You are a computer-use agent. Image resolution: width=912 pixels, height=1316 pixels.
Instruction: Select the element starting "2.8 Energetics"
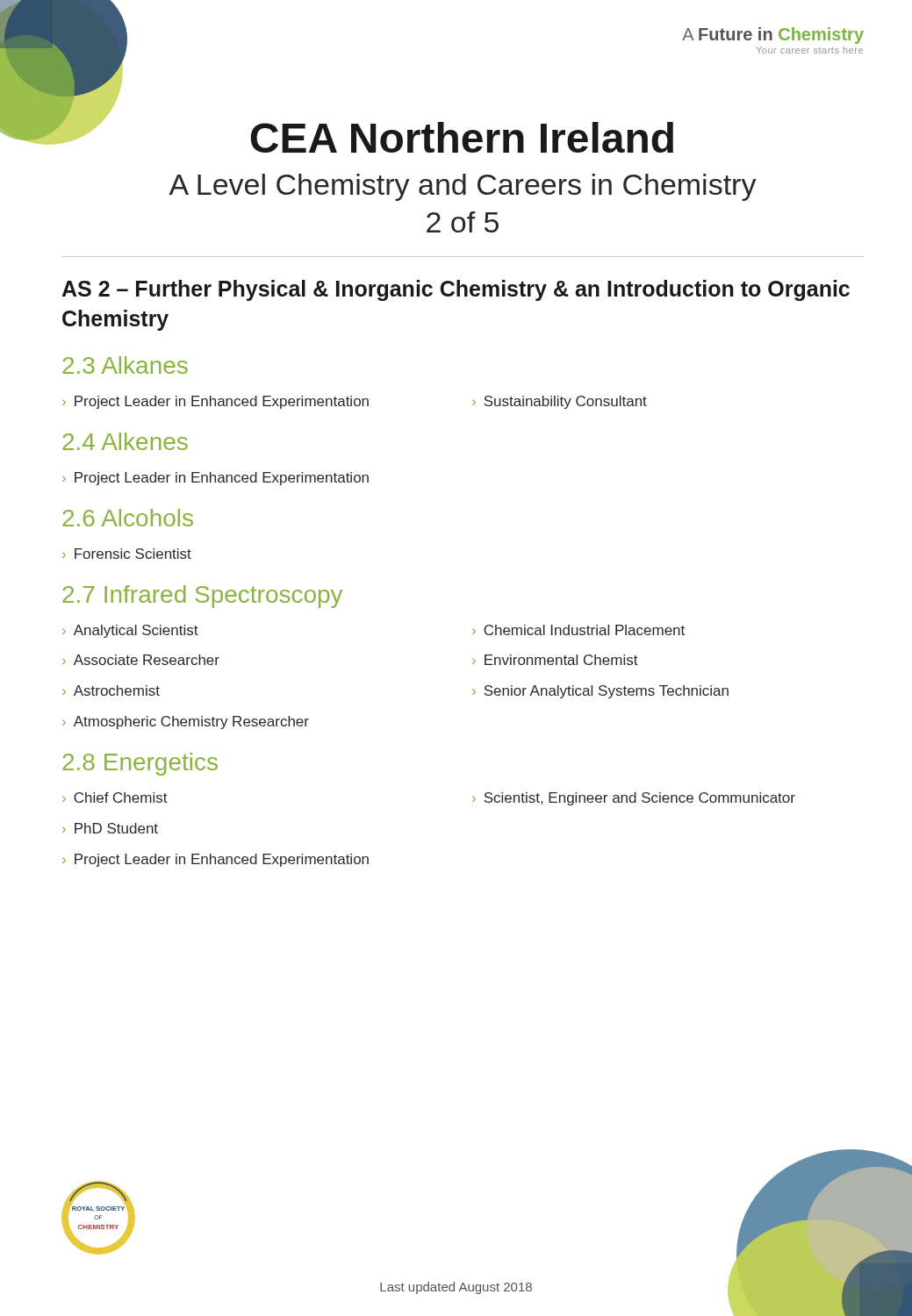pos(140,762)
